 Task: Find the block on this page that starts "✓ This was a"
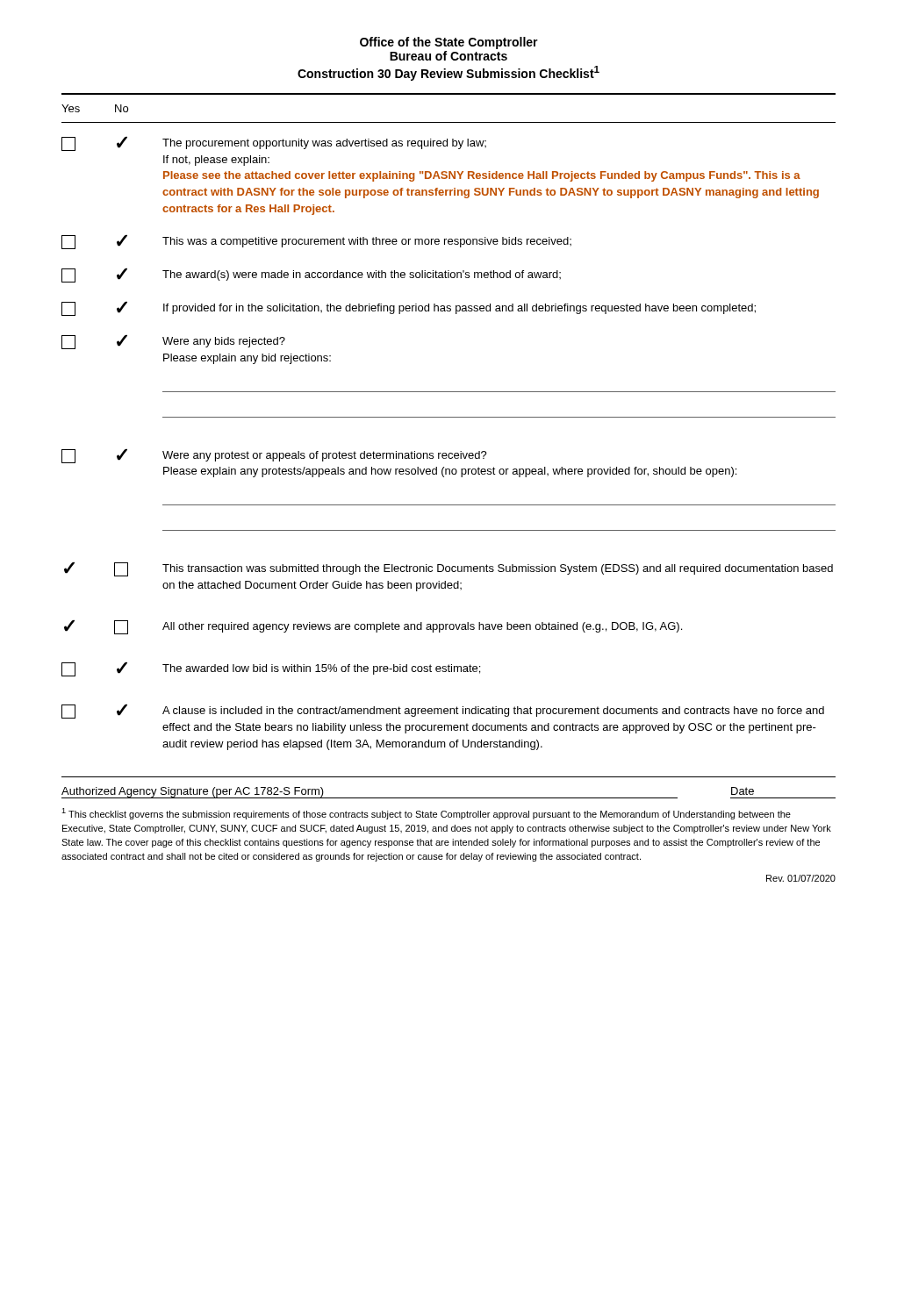448,242
